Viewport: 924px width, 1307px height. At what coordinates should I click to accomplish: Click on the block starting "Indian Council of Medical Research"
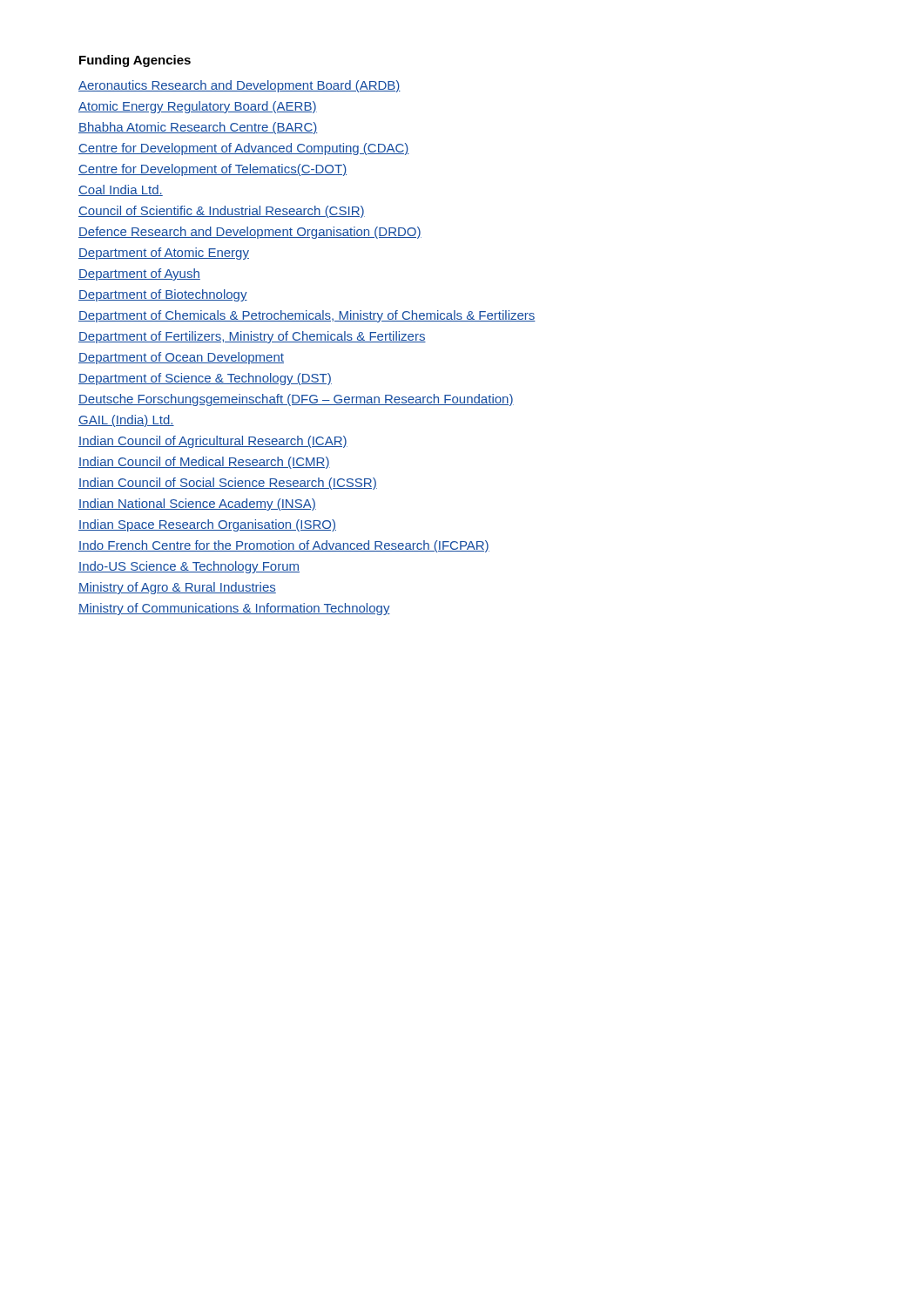tap(204, 461)
